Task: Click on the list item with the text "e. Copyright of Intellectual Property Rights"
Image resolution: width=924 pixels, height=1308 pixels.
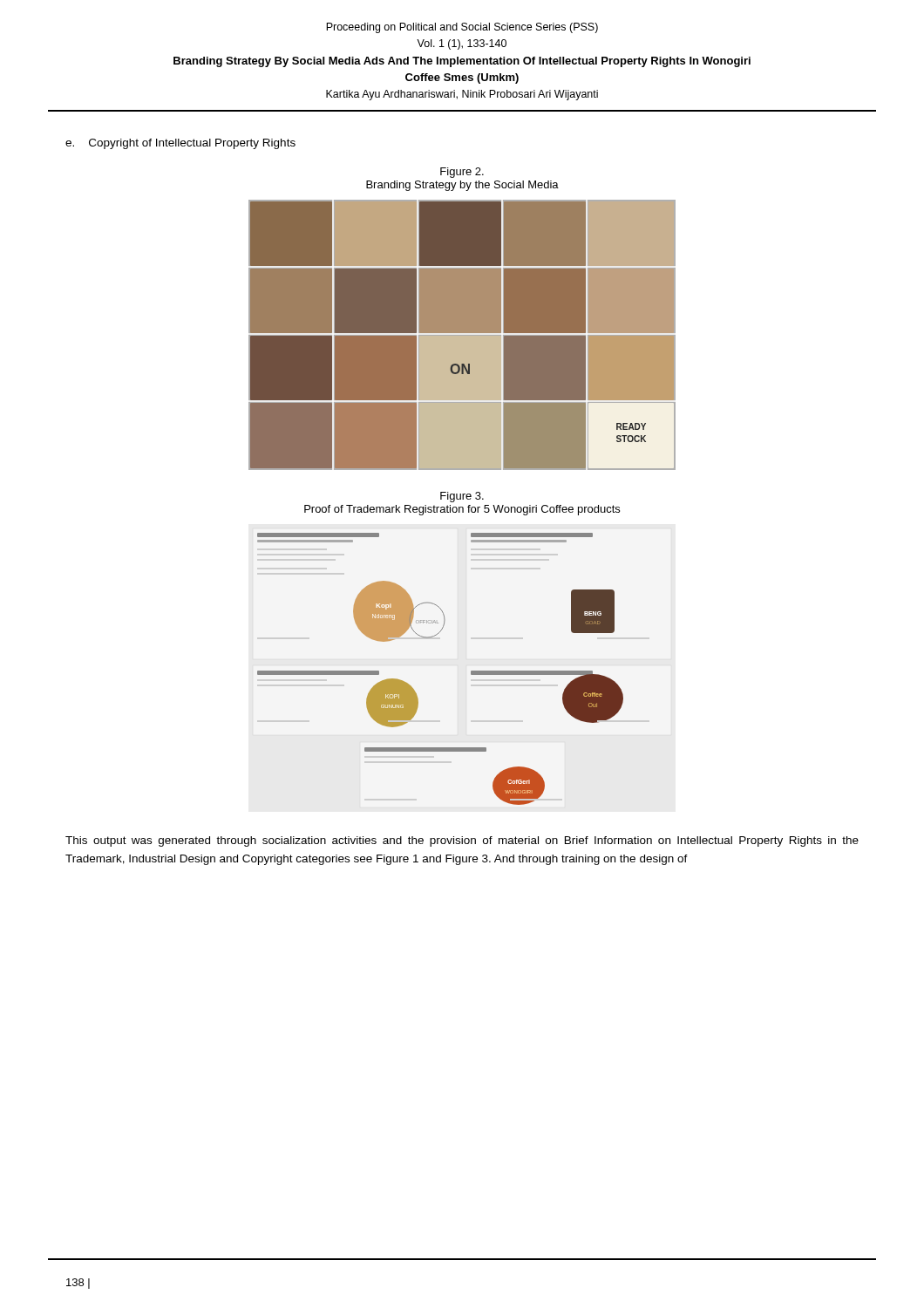Action: [181, 142]
